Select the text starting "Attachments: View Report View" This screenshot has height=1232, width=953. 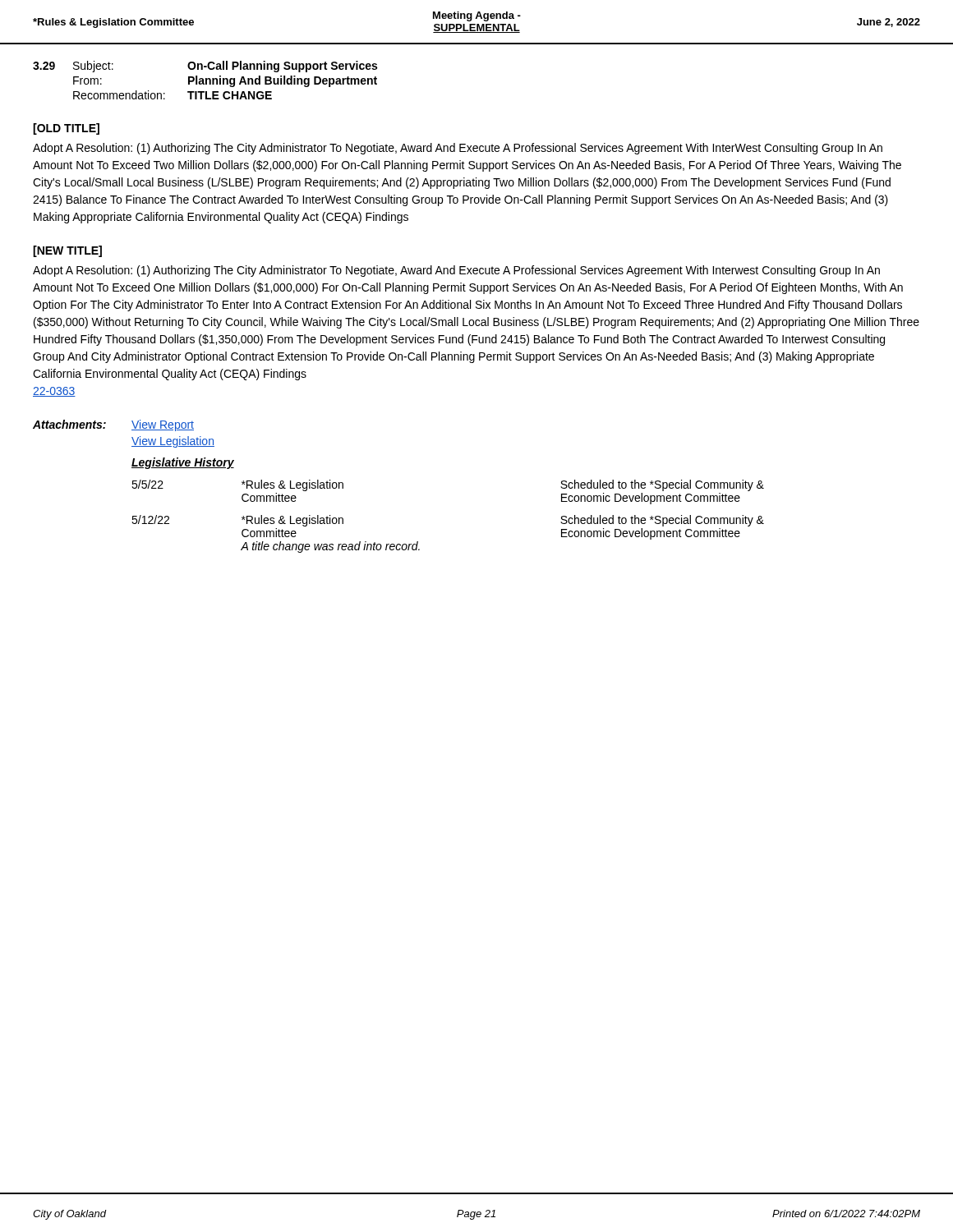[x=80, y=425]
